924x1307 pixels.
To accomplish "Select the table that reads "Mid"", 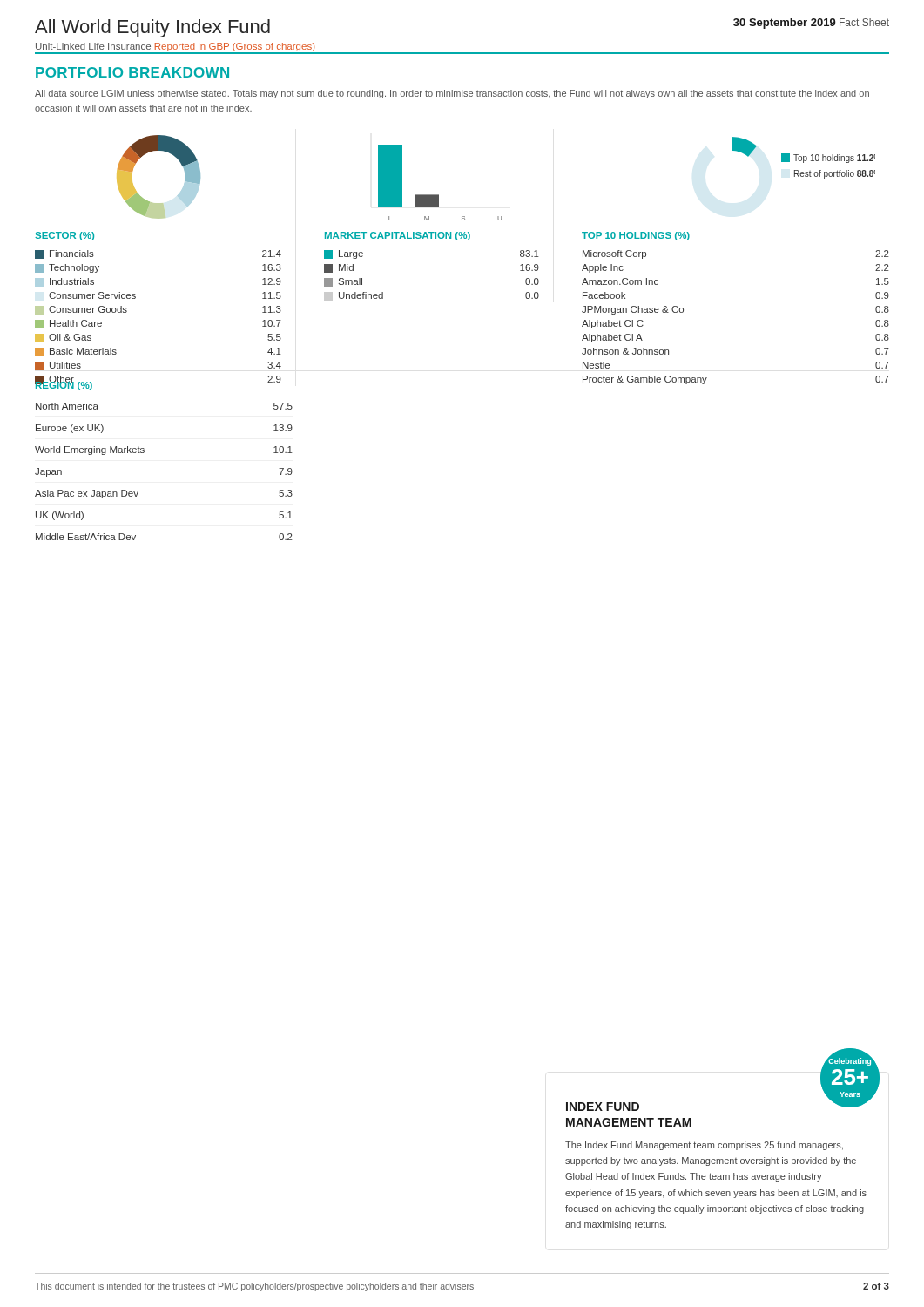I will tap(432, 266).
